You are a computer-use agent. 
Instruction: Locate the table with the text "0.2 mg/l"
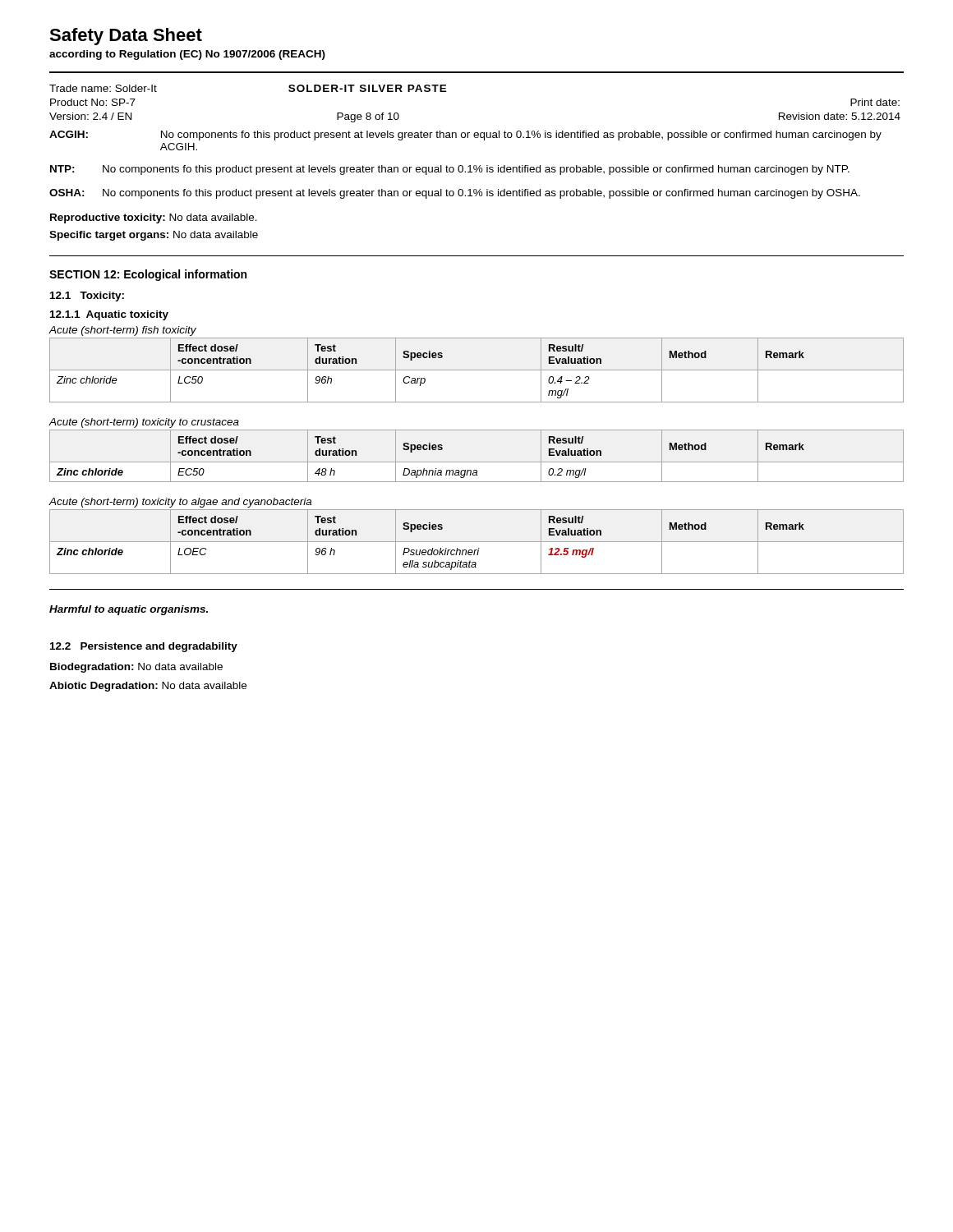[x=476, y=456]
